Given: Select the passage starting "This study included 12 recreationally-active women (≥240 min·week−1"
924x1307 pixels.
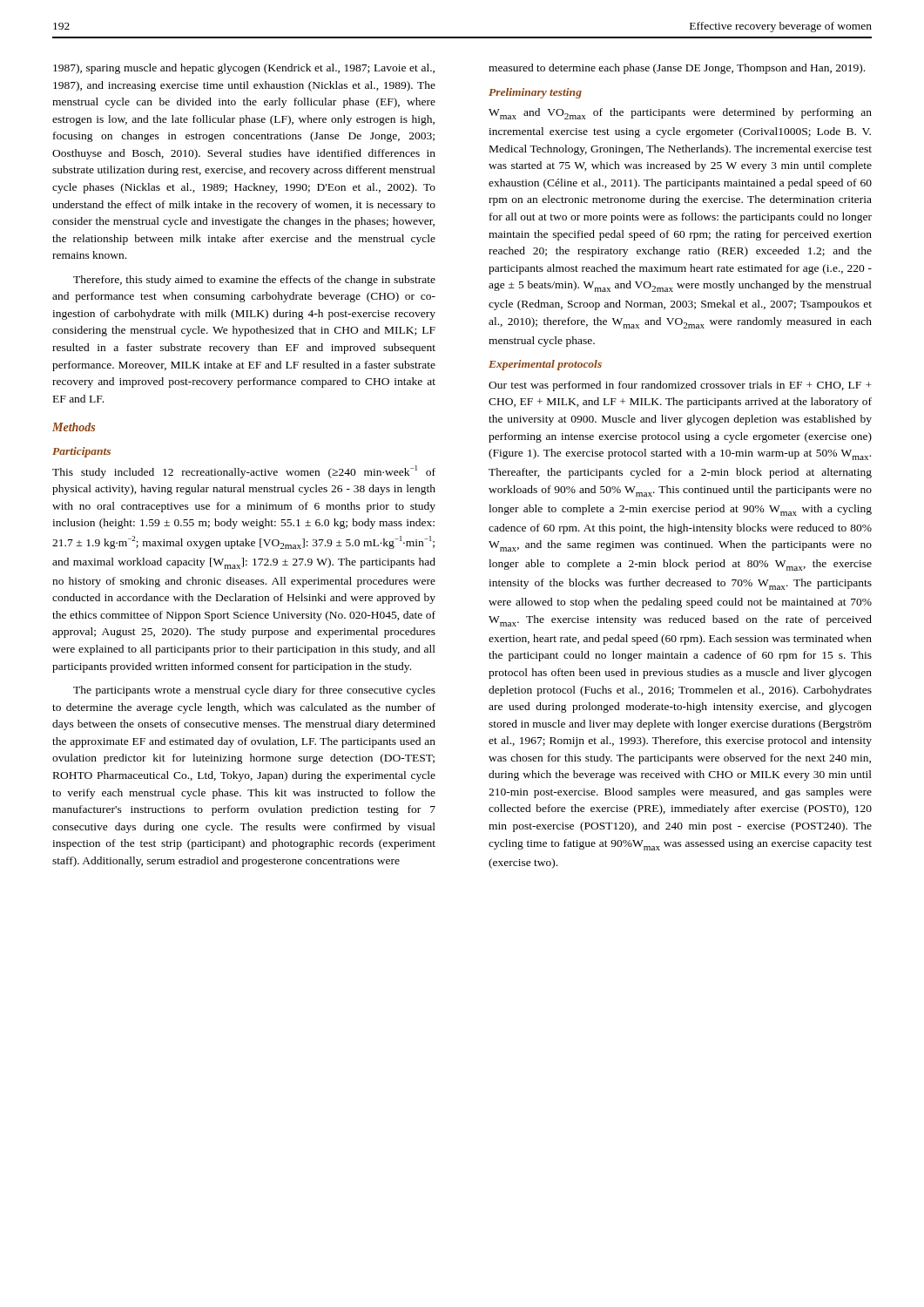Looking at the screenshot, I should pyautogui.click(x=244, y=569).
